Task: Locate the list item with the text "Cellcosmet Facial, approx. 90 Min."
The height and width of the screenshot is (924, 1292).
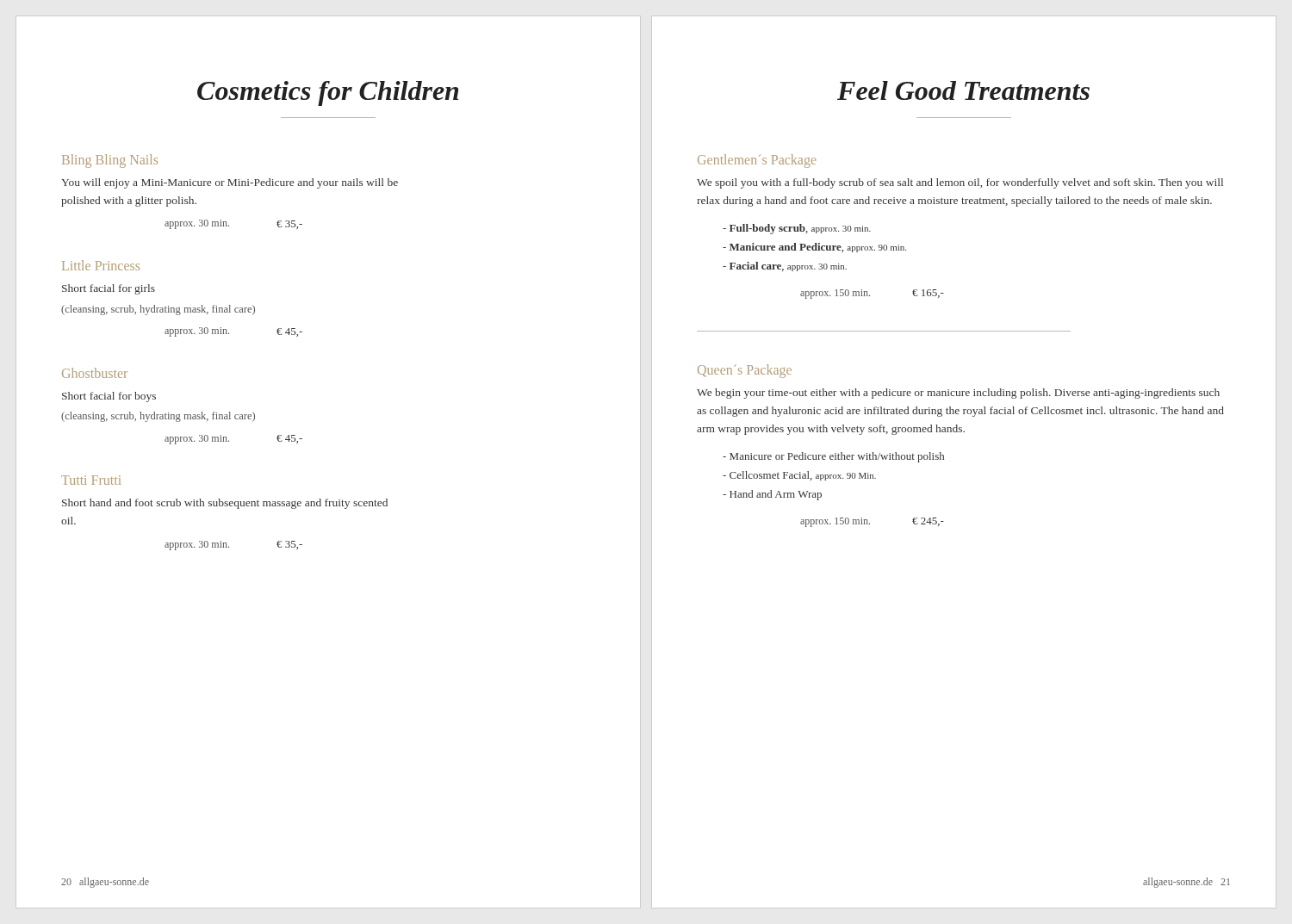Action: coord(799,475)
